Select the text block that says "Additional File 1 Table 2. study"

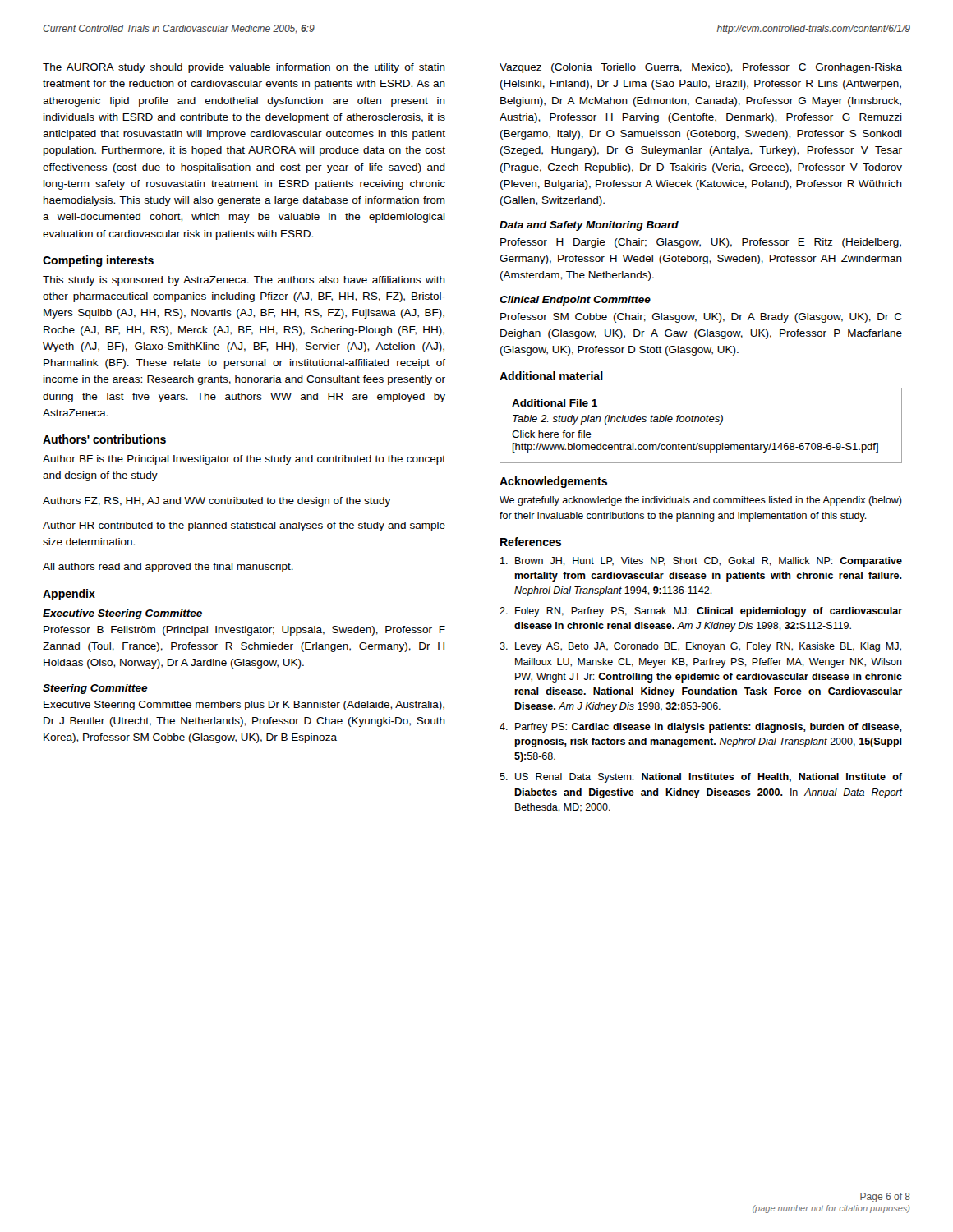tap(701, 426)
